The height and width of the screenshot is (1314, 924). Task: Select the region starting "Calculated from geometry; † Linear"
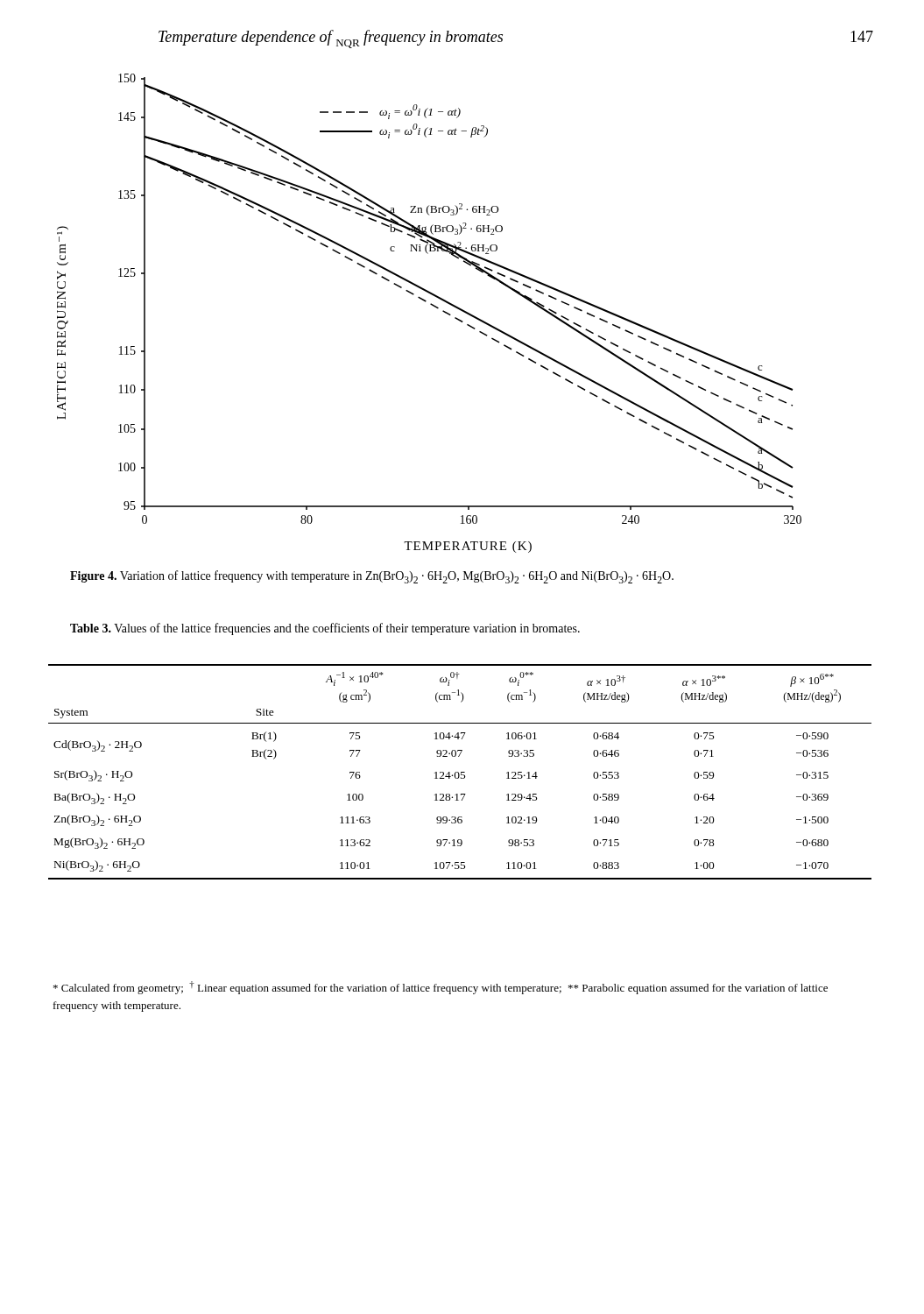coord(440,995)
